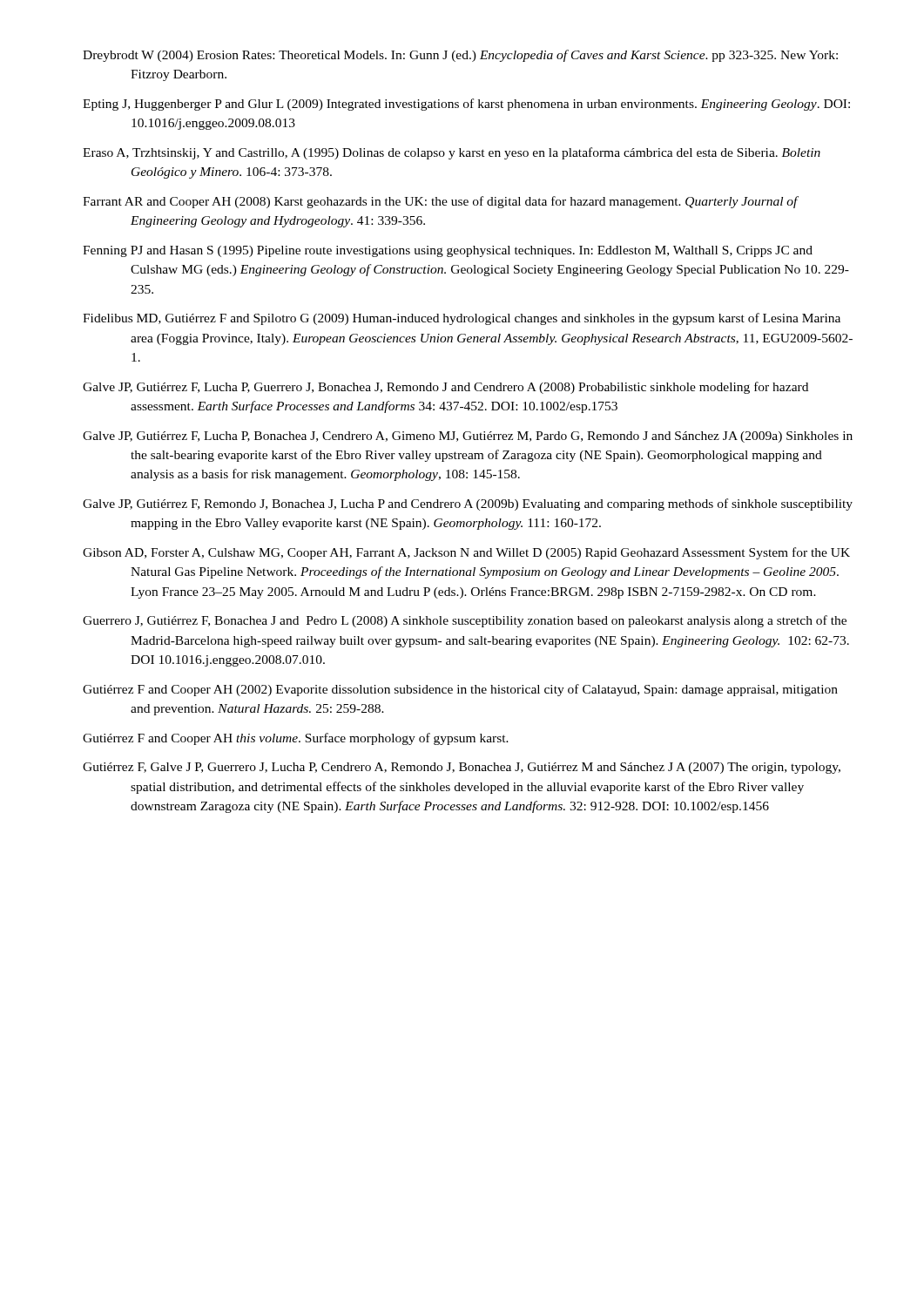Find the block starting "Fenning PJ and Hasan S (1995) Pipeline"
This screenshot has width=924, height=1307.
pos(466,269)
